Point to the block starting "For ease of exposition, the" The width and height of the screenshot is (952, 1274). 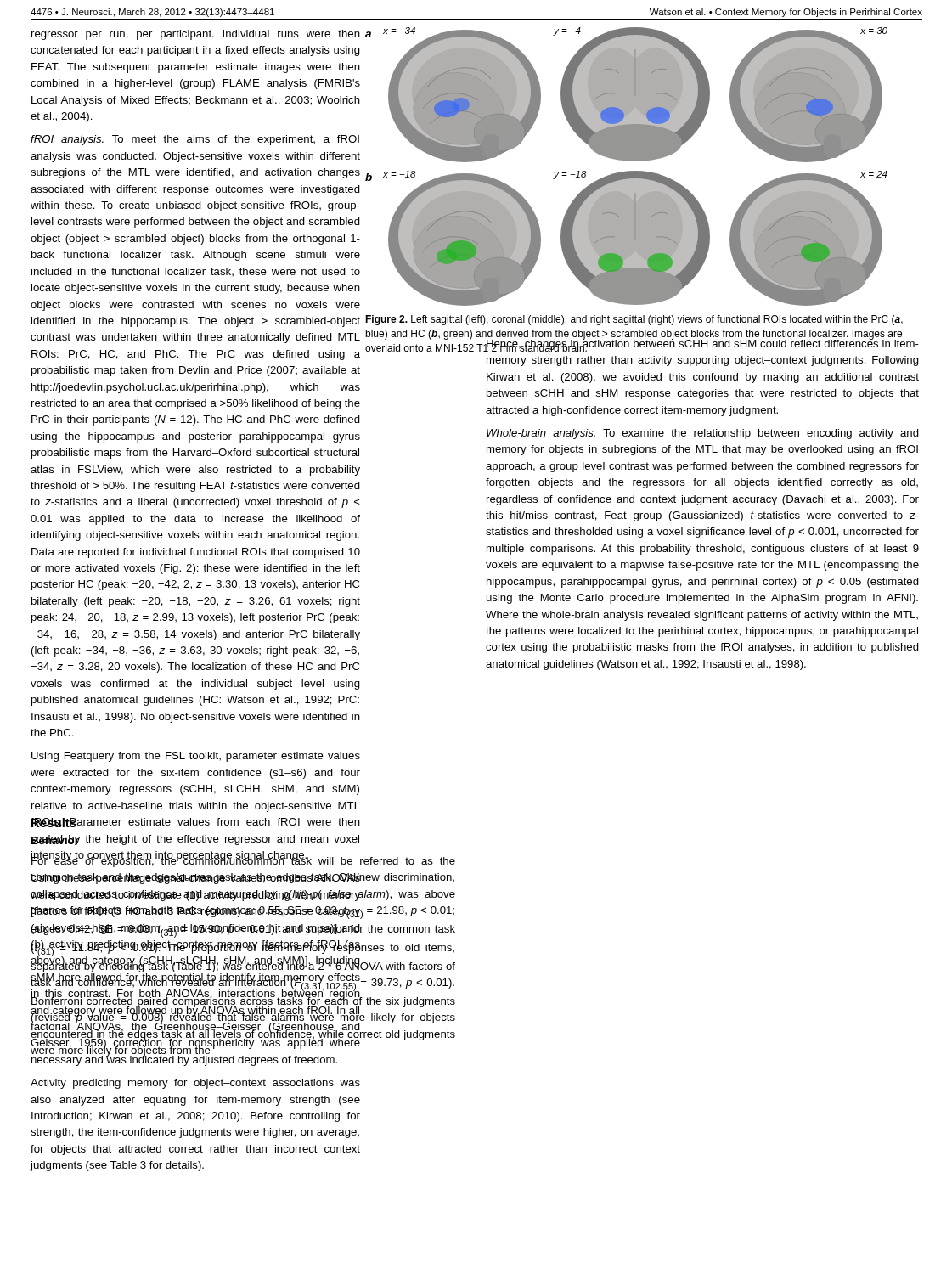tap(243, 956)
